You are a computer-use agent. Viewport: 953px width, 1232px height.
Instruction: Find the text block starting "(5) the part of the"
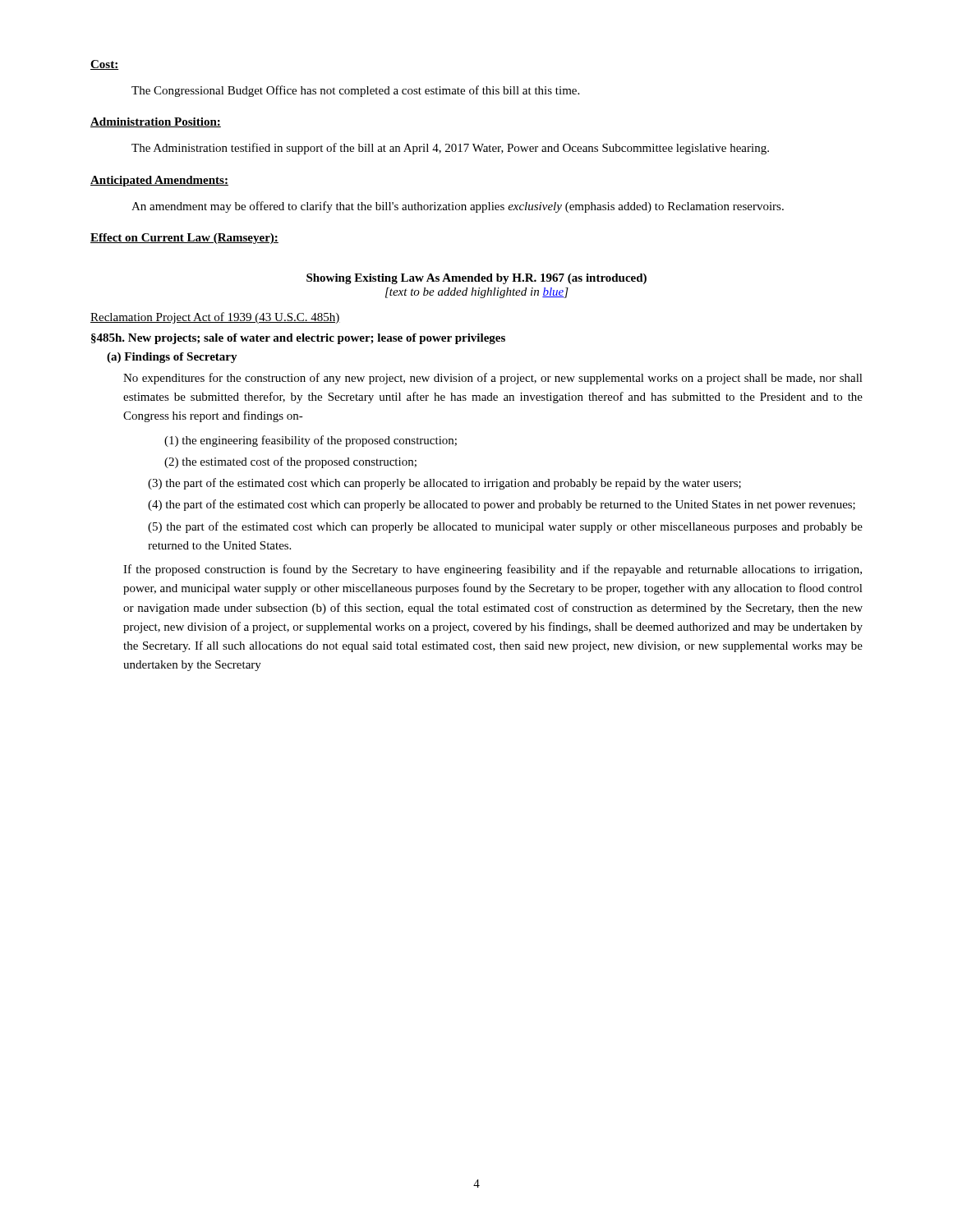pos(505,536)
